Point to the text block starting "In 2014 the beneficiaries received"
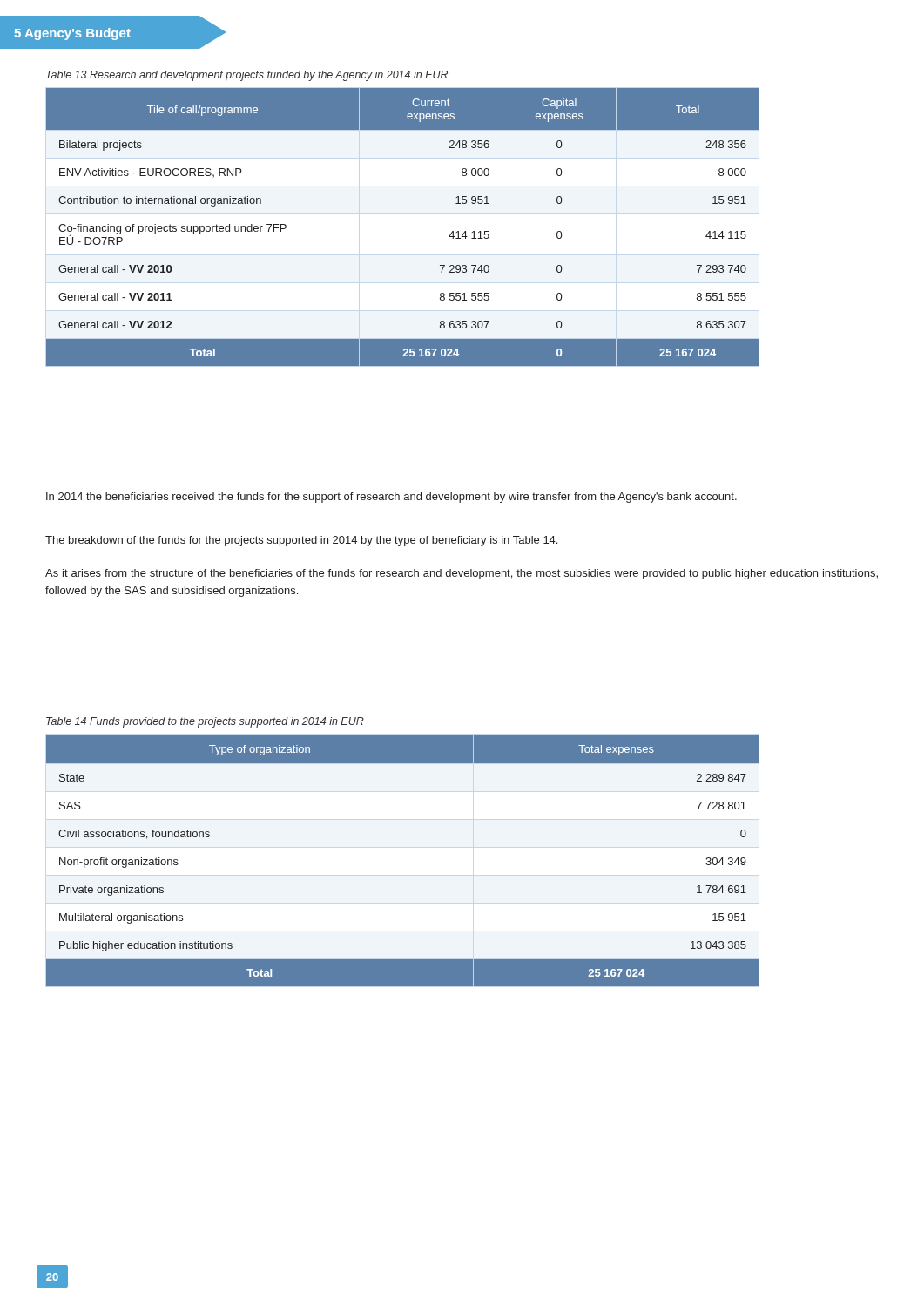This screenshot has width=924, height=1307. [x=391, y=496]
